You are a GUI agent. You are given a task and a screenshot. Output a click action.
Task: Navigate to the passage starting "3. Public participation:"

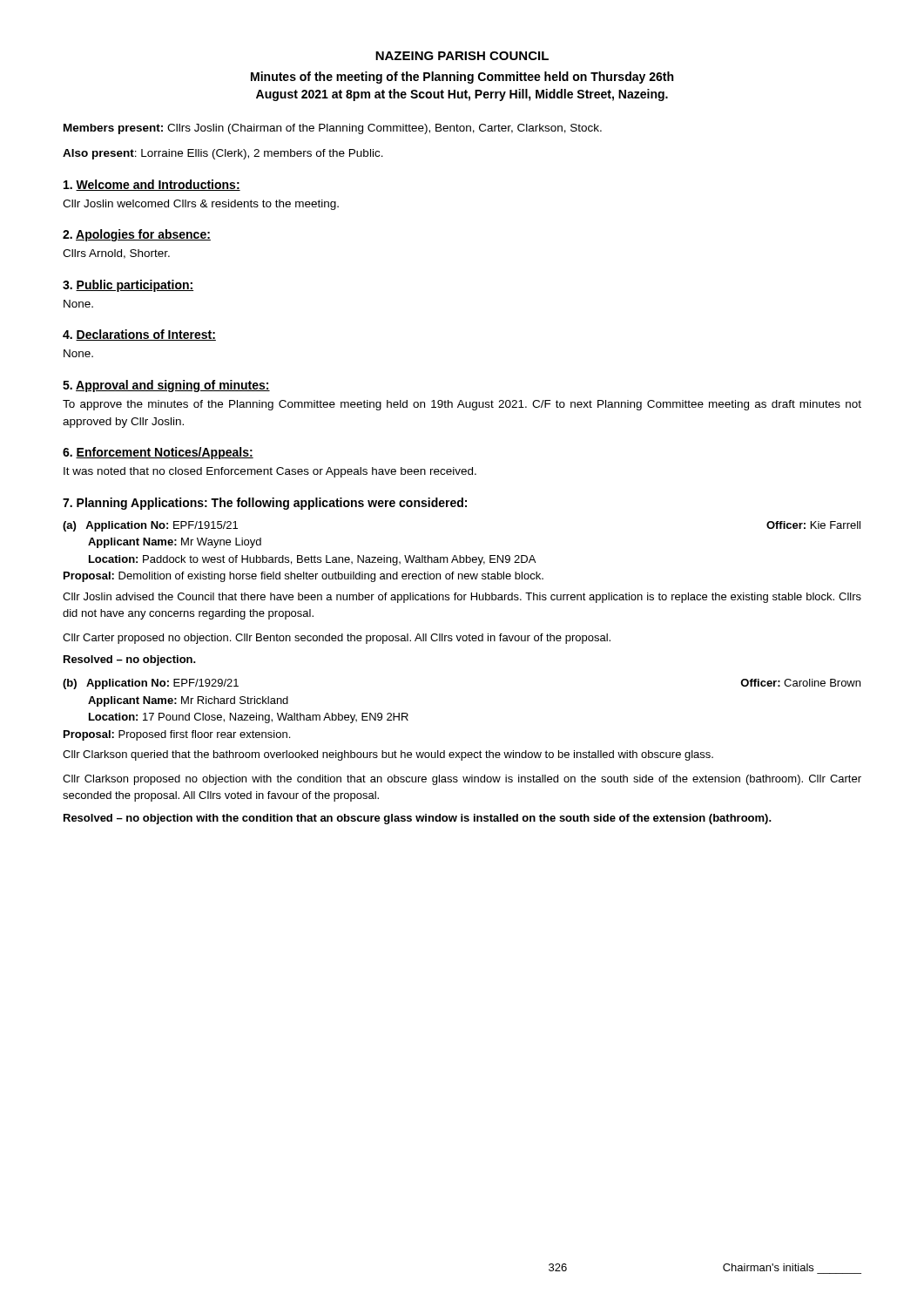tap(128, 285)
